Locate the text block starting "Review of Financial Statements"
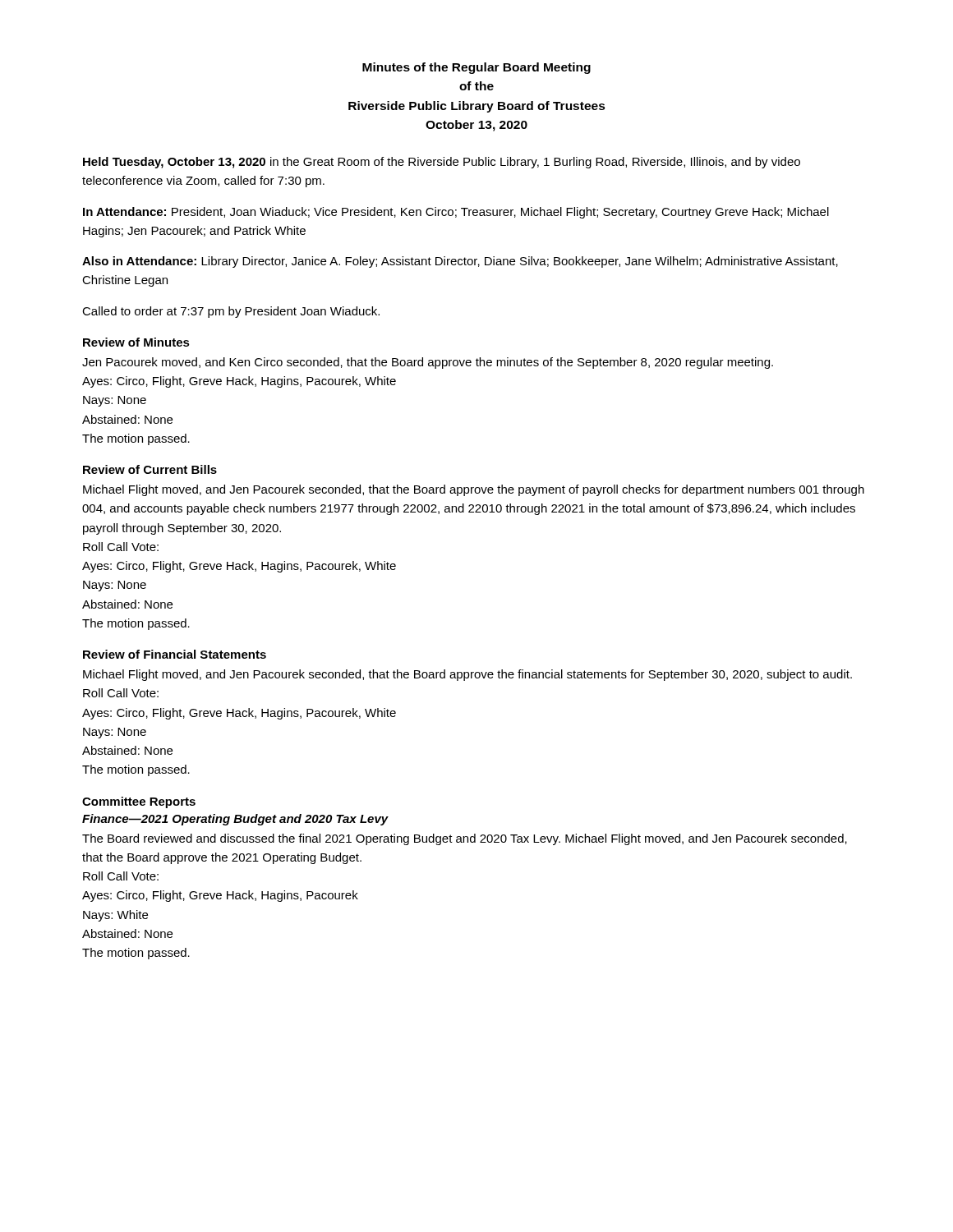Screen dimensions: 1232x953 (174, 654)
